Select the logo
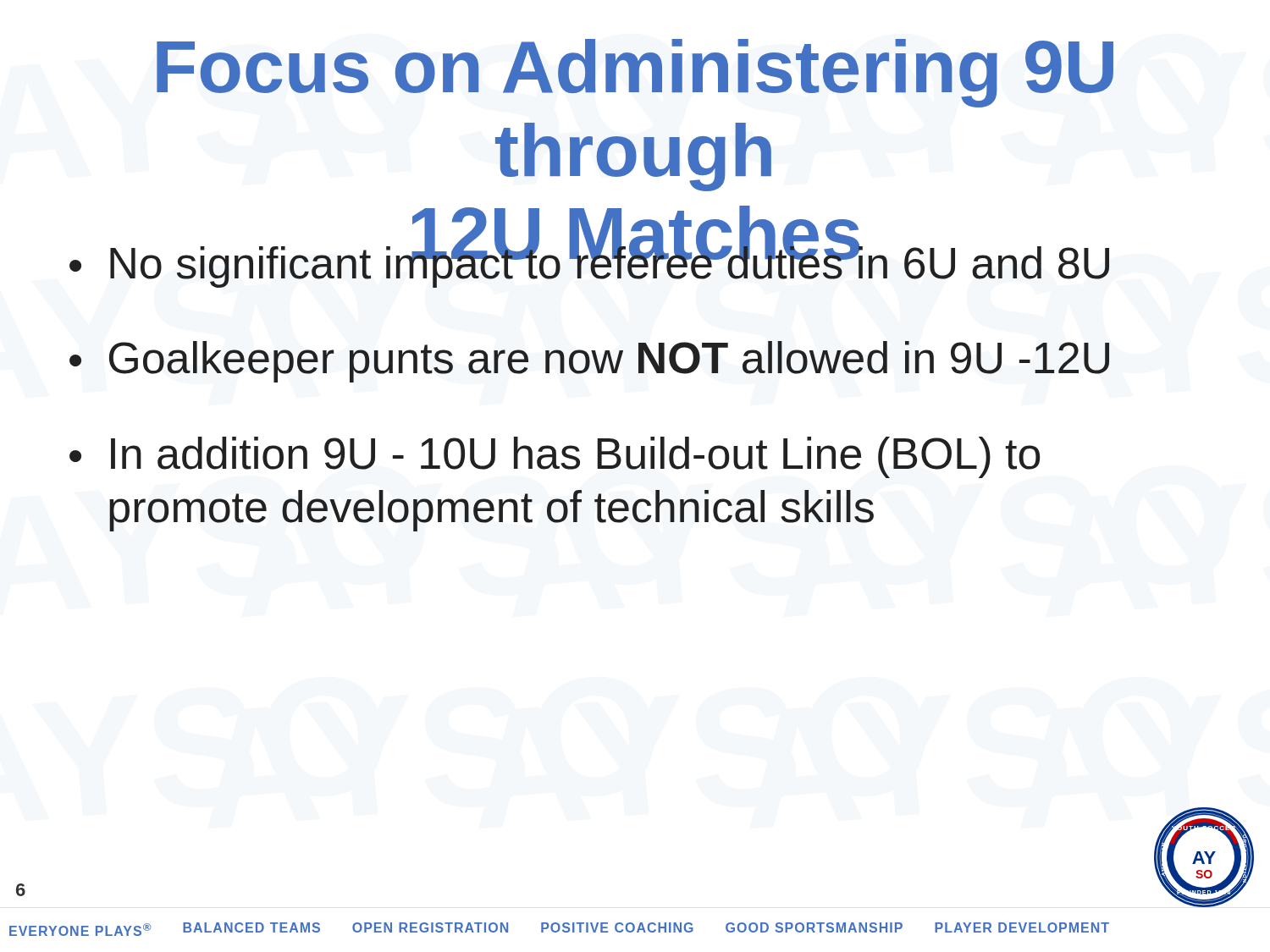Image resolution: width=1270 pixels, height=952 pixels. point(1204,857)
